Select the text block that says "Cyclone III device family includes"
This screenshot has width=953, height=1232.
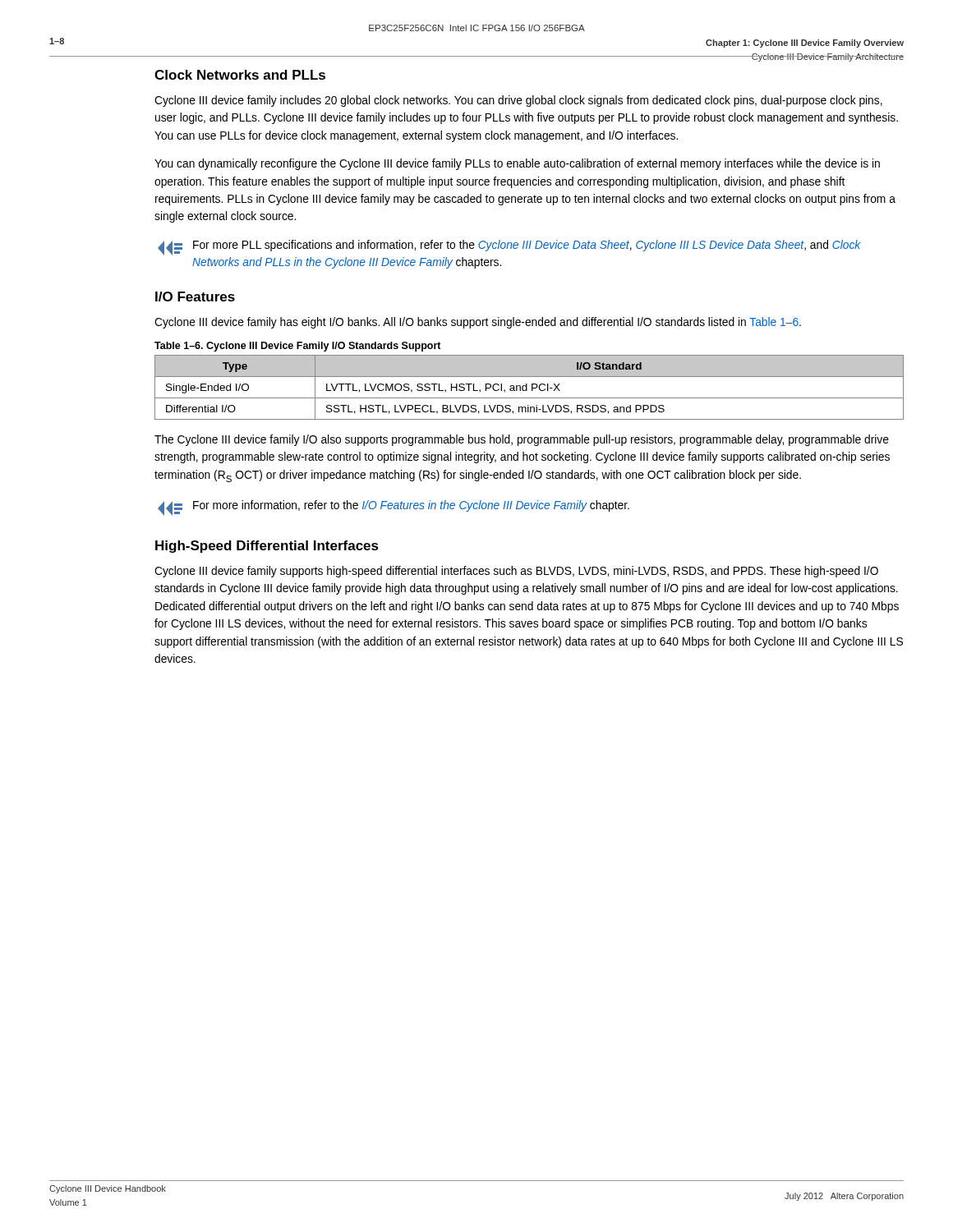point(527,118)
